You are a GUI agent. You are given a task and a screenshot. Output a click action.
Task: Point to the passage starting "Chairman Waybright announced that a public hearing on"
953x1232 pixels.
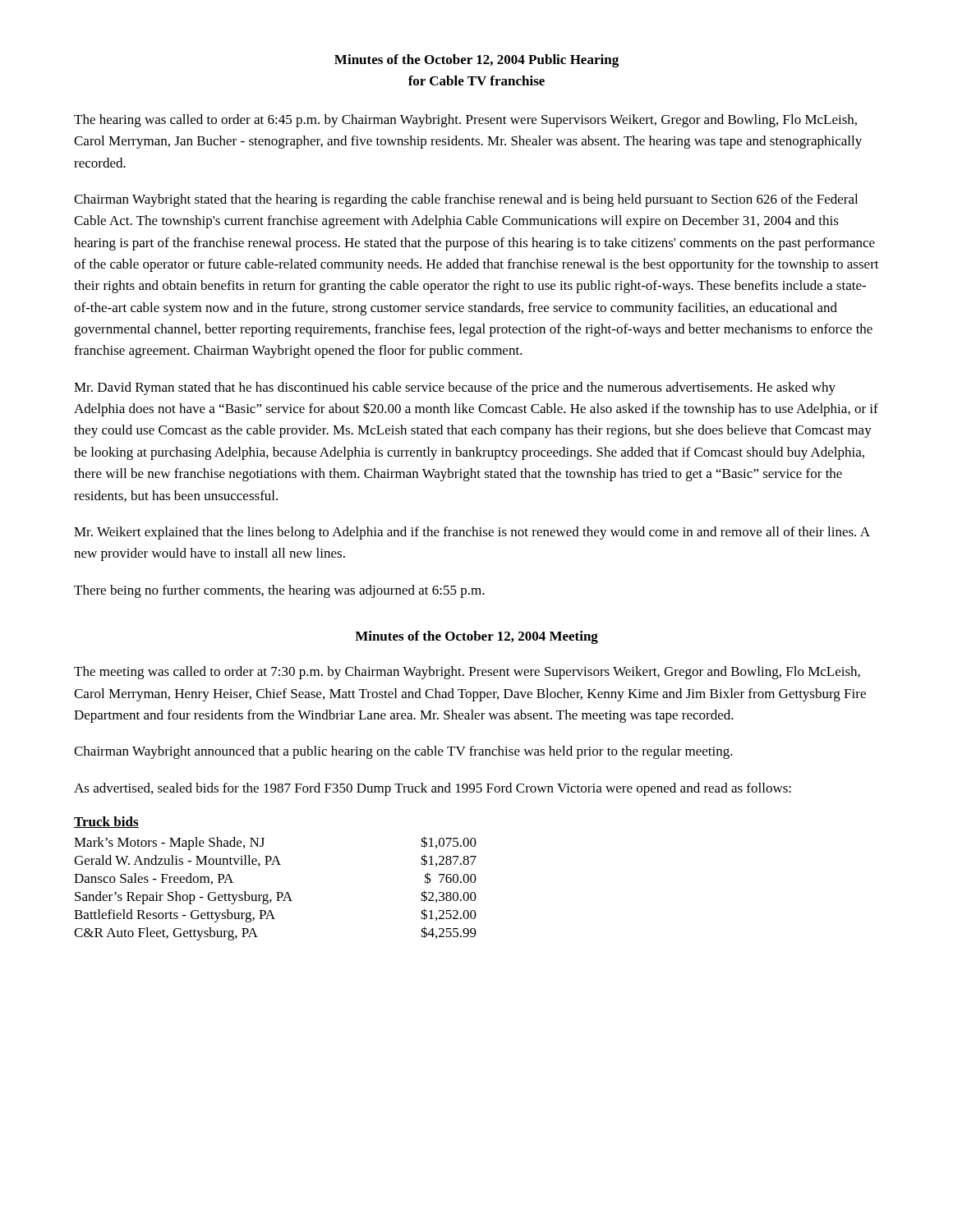[404, 751]
